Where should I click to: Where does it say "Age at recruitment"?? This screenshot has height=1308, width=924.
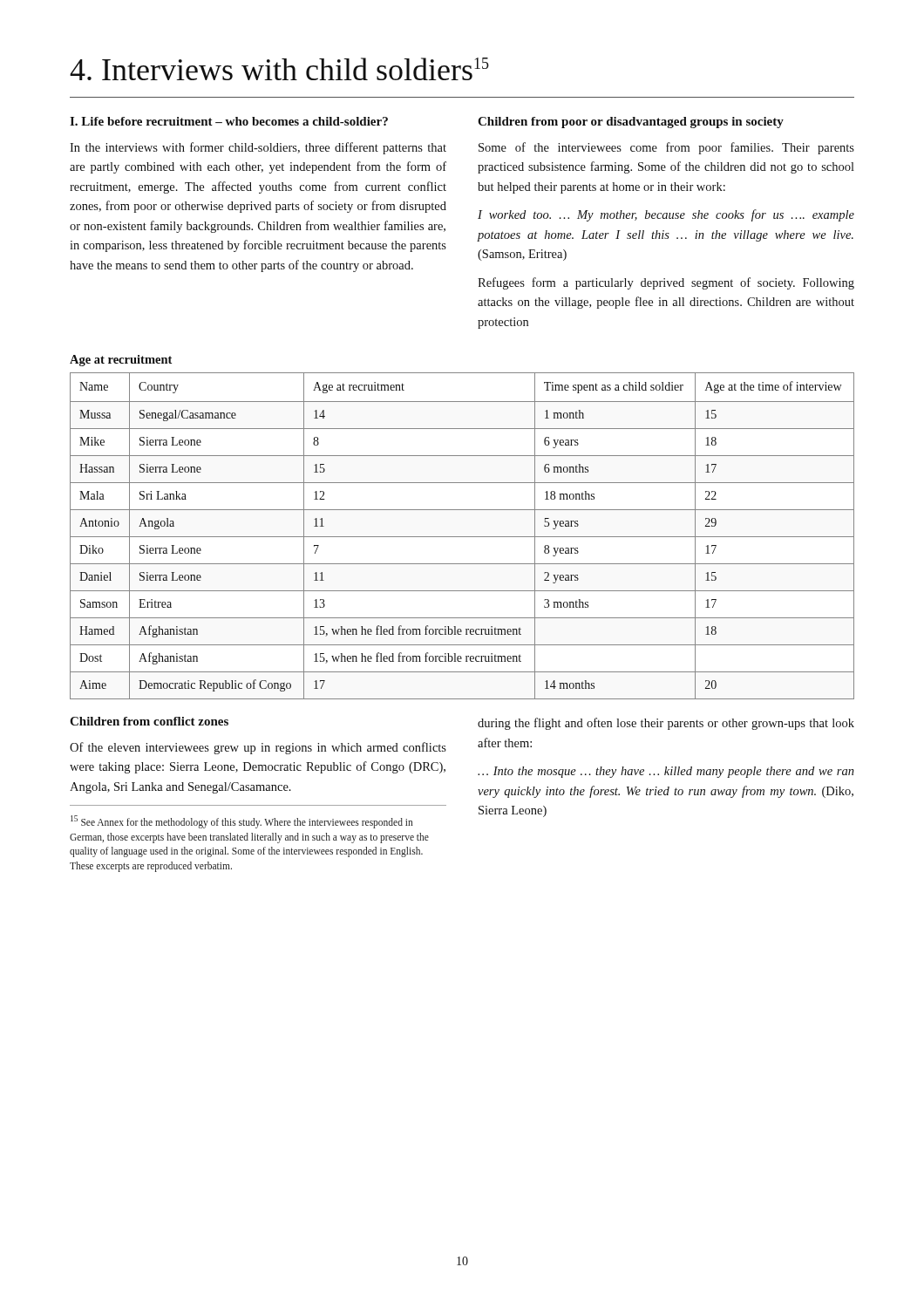tap(121, 359)
